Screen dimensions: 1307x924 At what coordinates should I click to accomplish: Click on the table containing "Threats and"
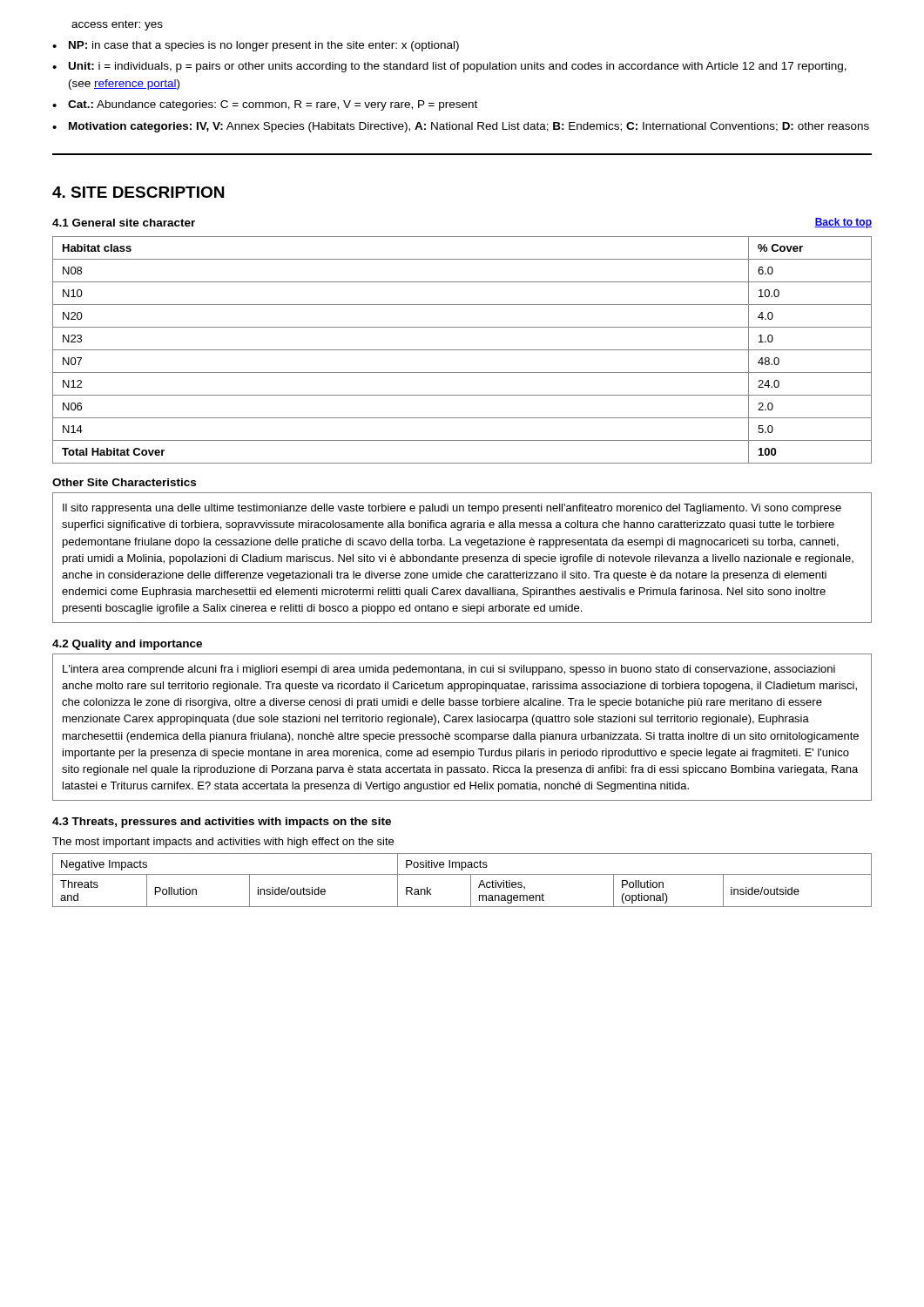[462, 880]
